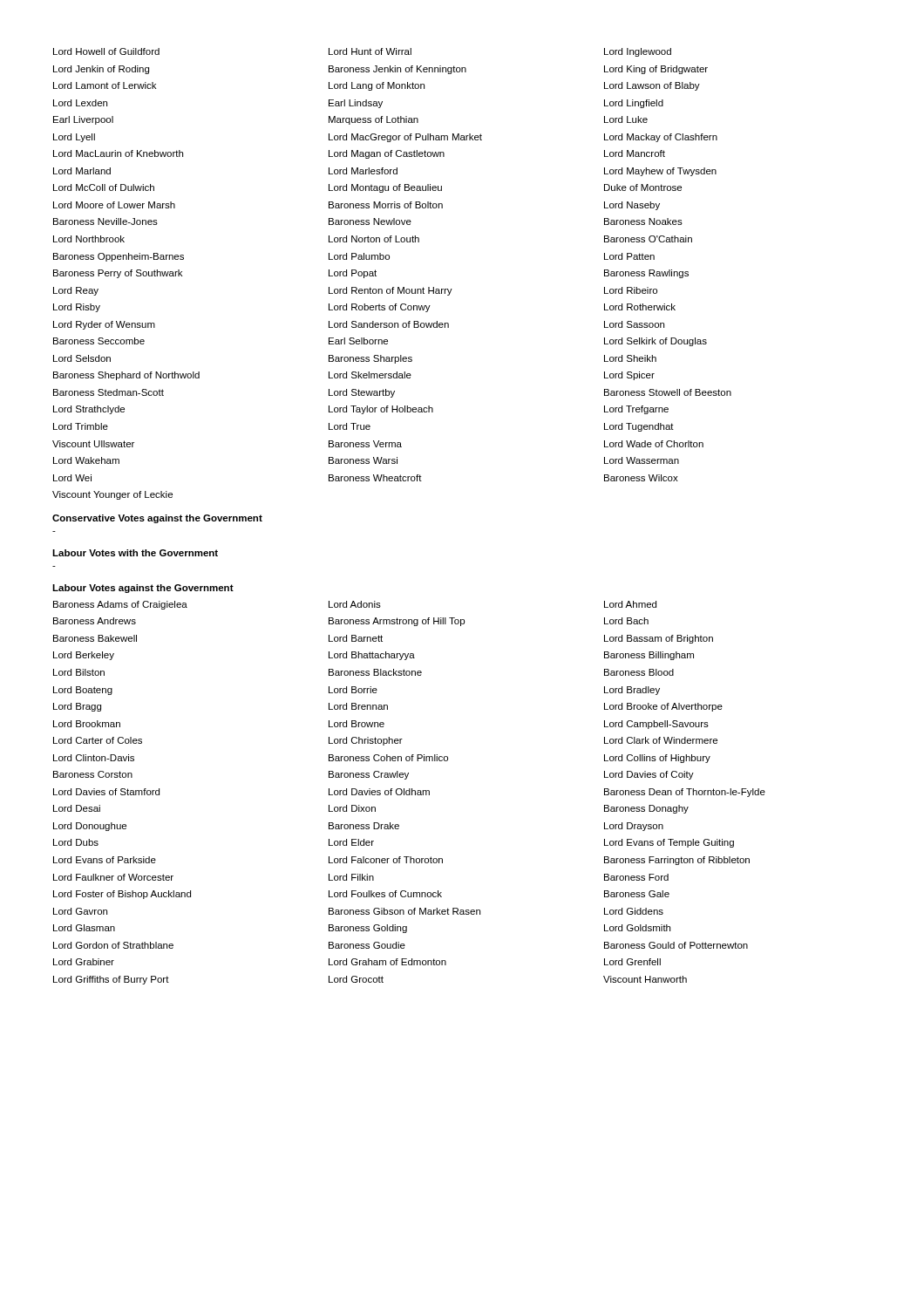The width and height of the screenshot is (924, 1308).
Task: Click on the text starting "Baroness Adams of"
Action: click(x=355, y=605)
